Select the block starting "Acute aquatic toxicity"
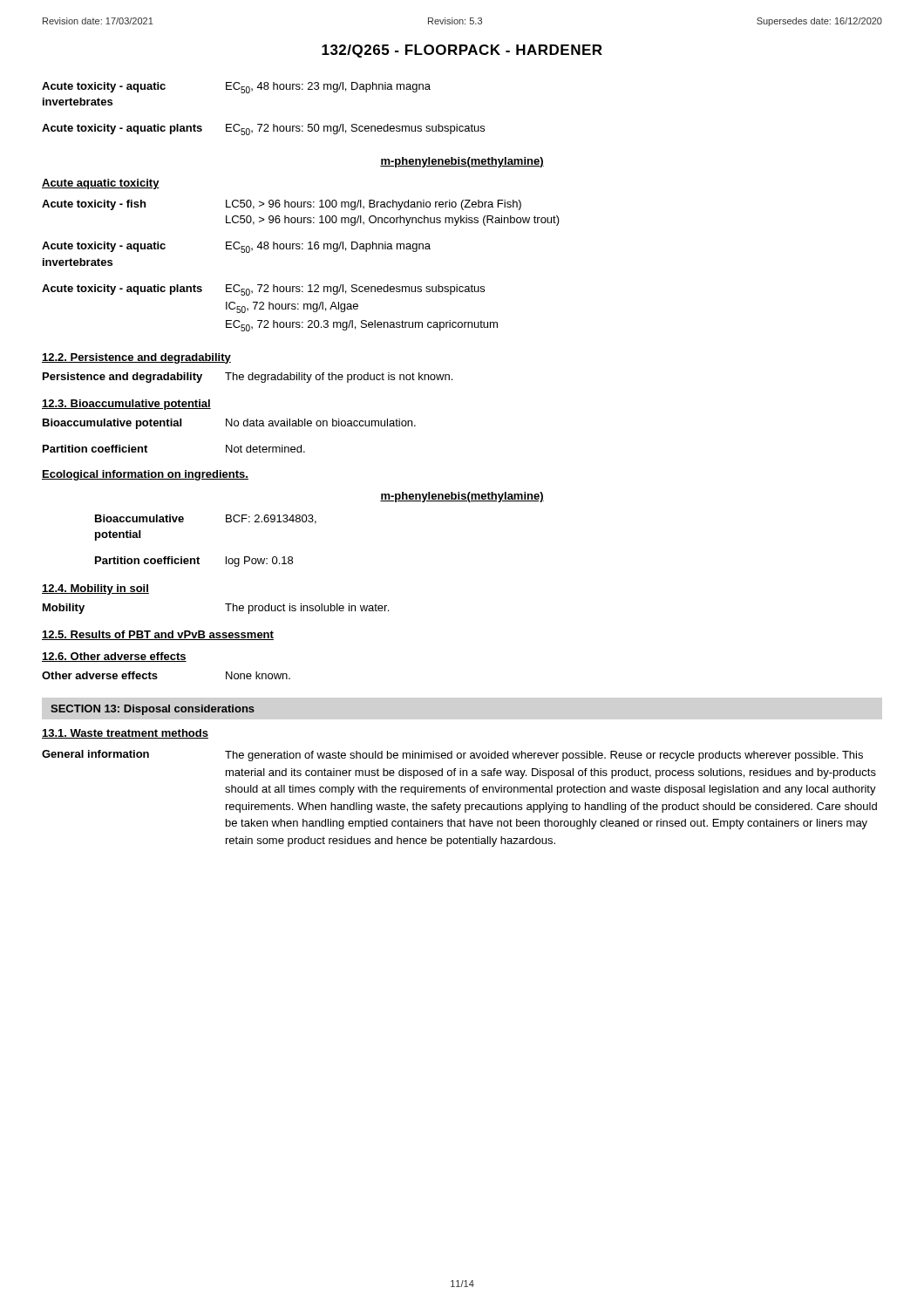Image resolution: width=924 pixels, height=1308 pixels. [100, 183]
